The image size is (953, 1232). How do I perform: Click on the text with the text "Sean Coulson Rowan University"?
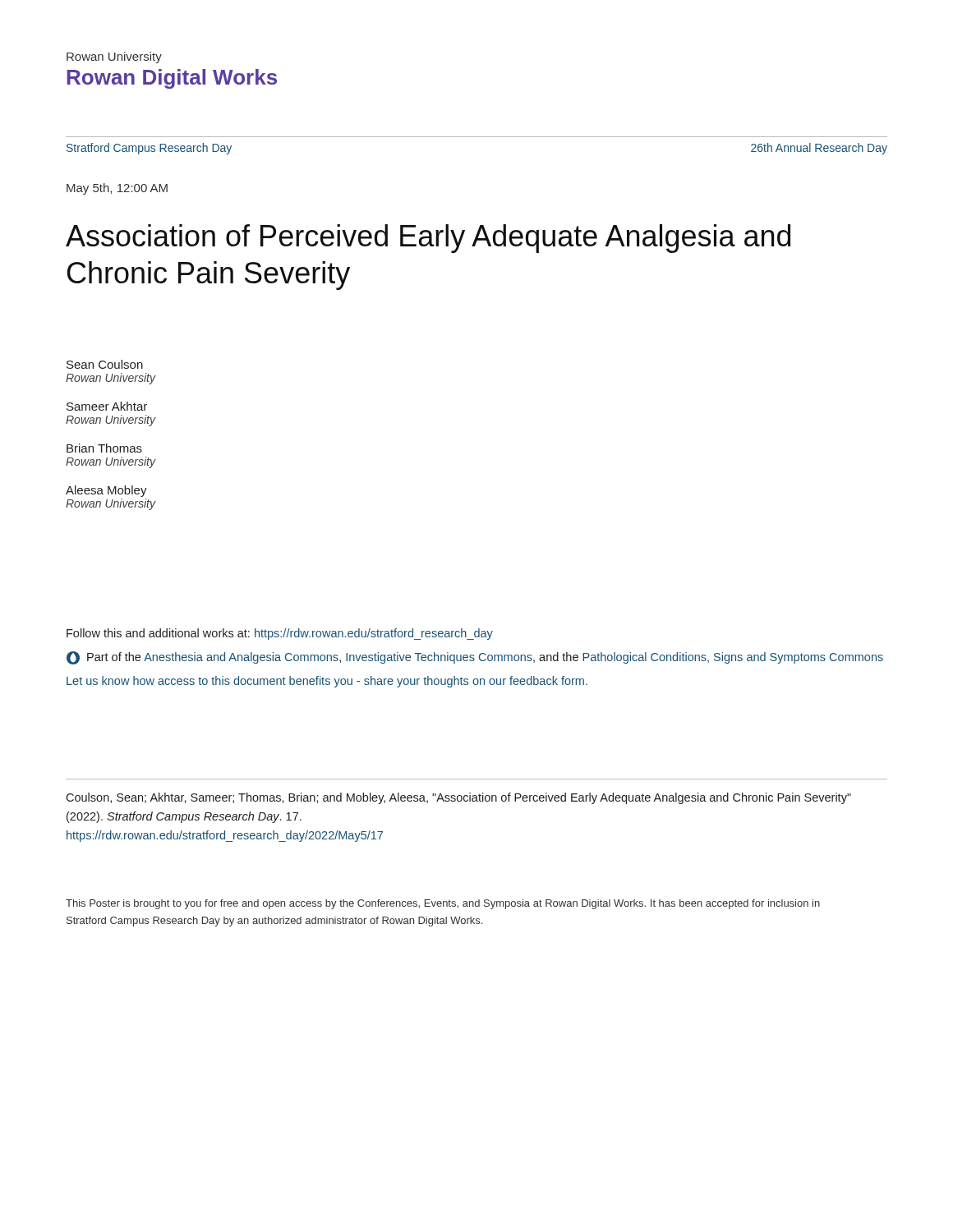pyautogui.click(x=111, y=371)
